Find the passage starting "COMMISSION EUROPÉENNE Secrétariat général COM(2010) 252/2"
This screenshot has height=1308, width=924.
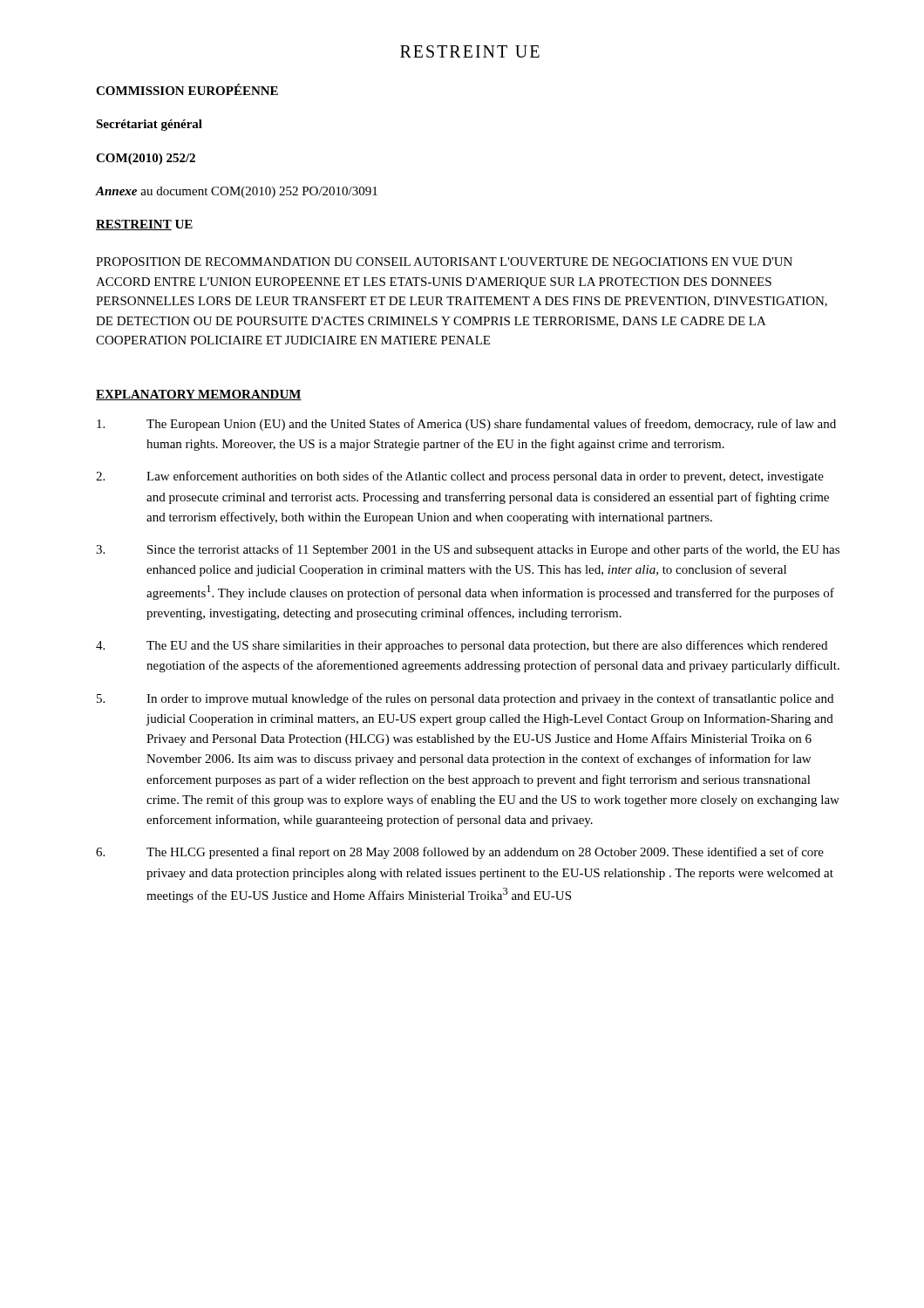(x=187, y=89)
